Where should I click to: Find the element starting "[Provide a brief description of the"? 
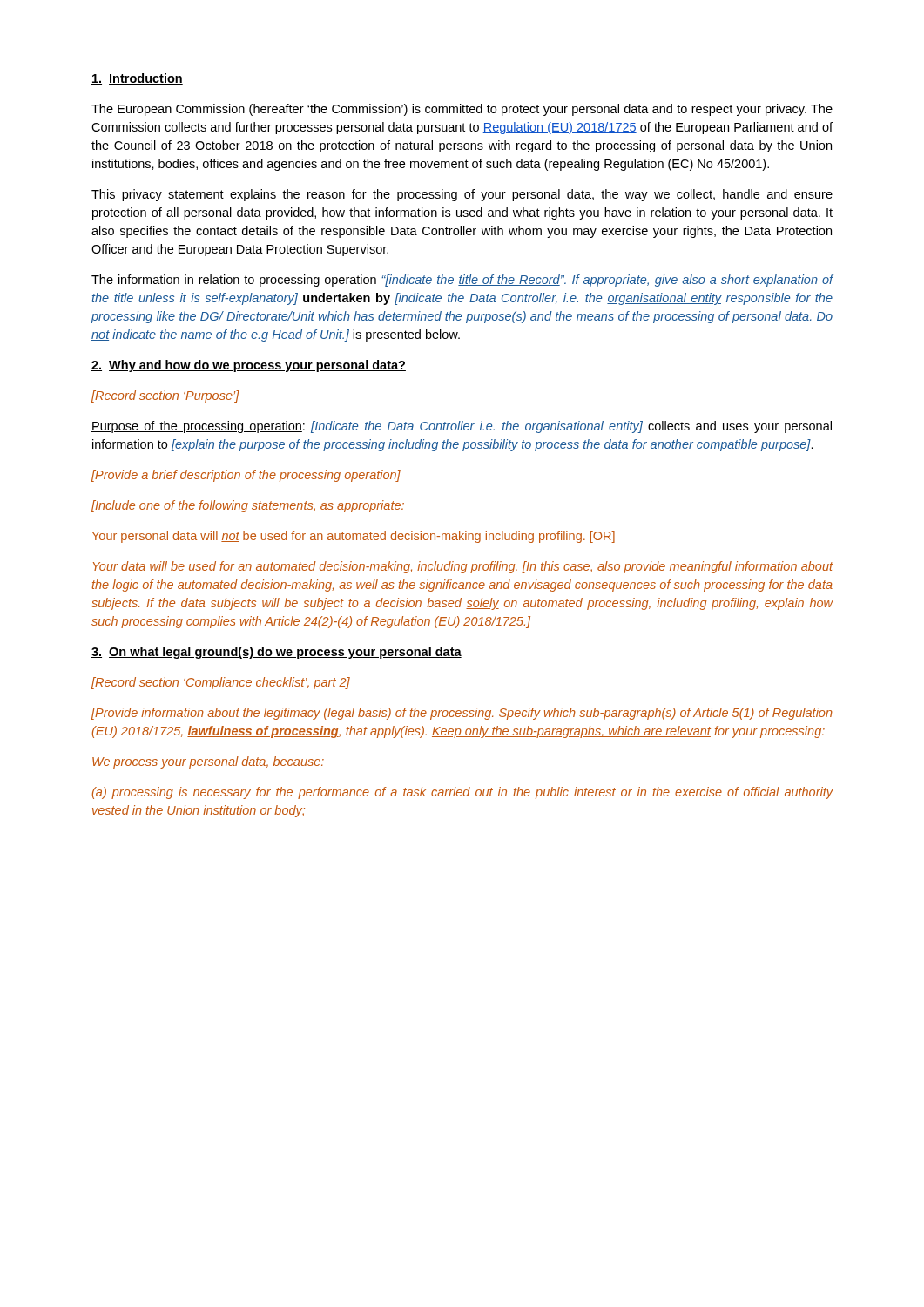[246, 475]
